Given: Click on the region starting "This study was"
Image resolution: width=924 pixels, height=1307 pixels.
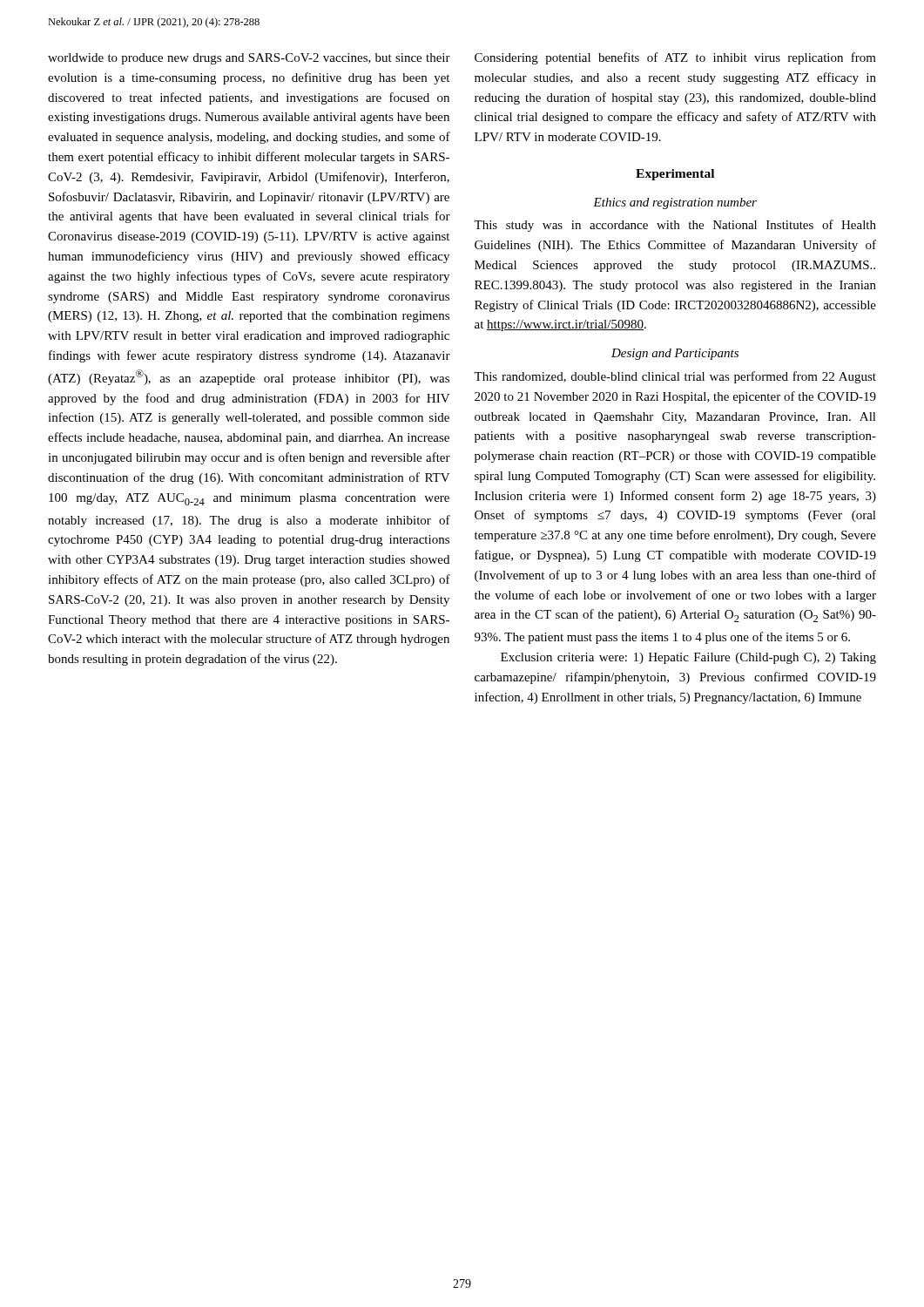Looking at the screenshot, I should tap(675, 275).
